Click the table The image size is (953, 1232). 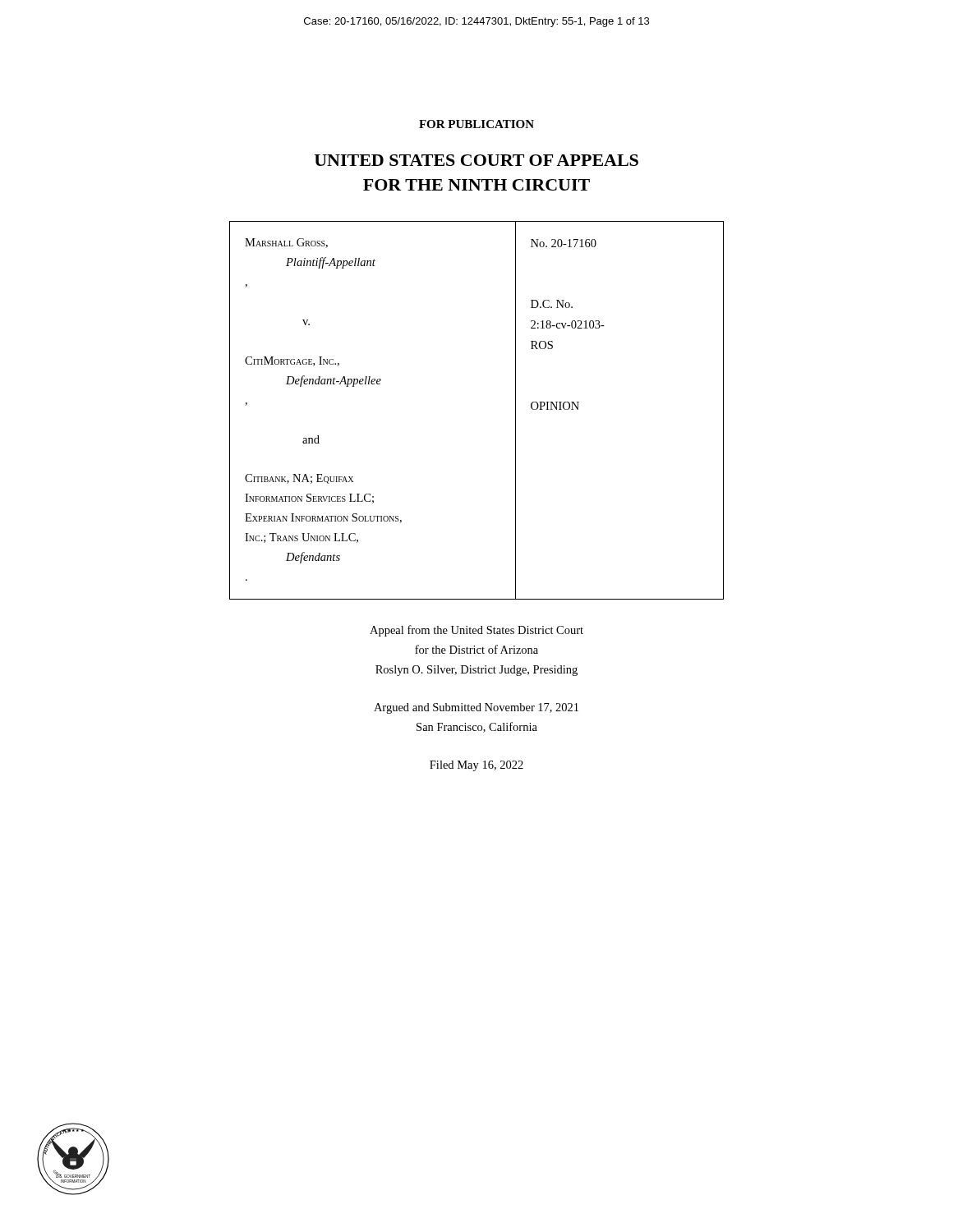coord(476,410)
